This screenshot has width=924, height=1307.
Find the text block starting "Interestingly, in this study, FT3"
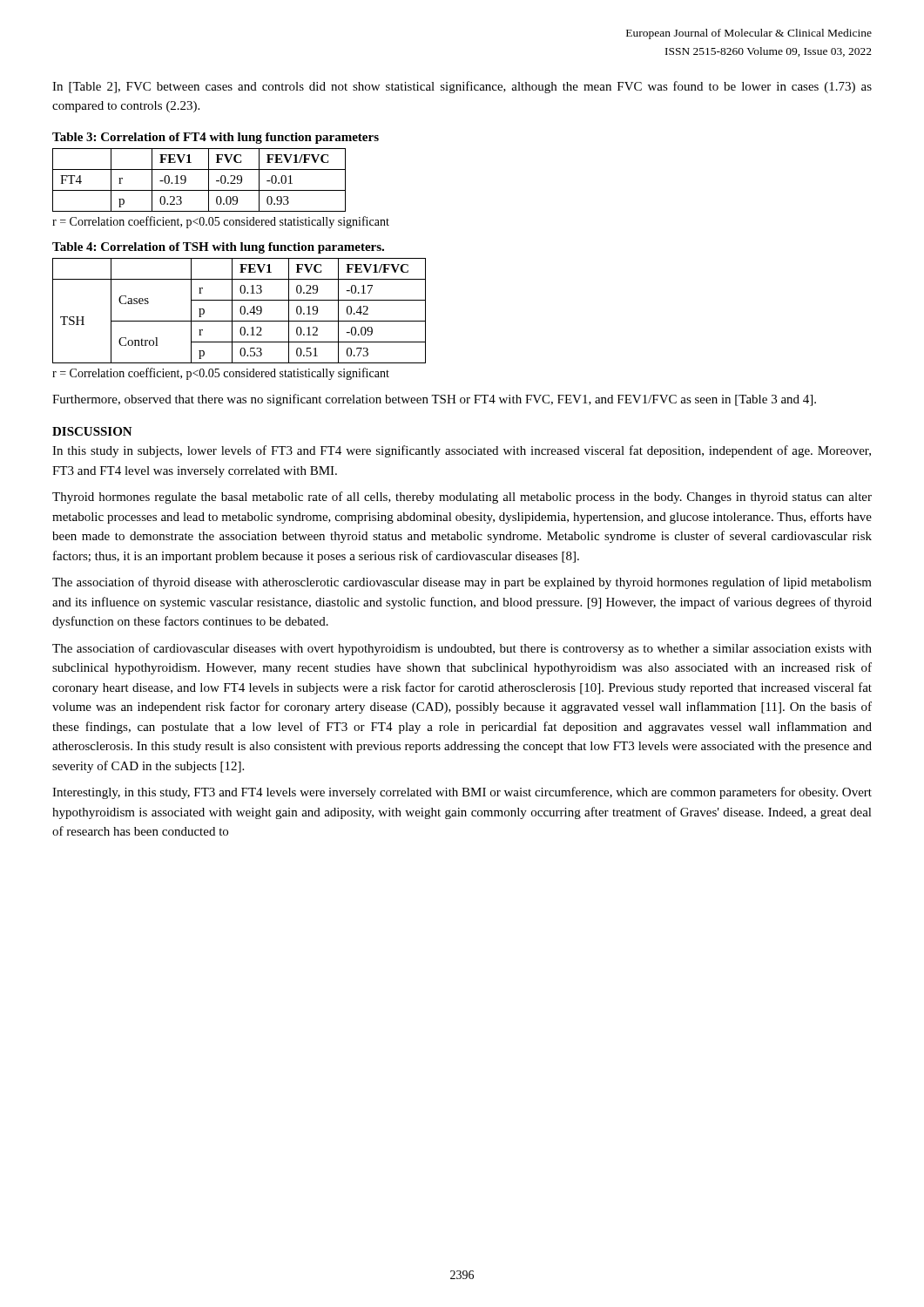[462, 812]
